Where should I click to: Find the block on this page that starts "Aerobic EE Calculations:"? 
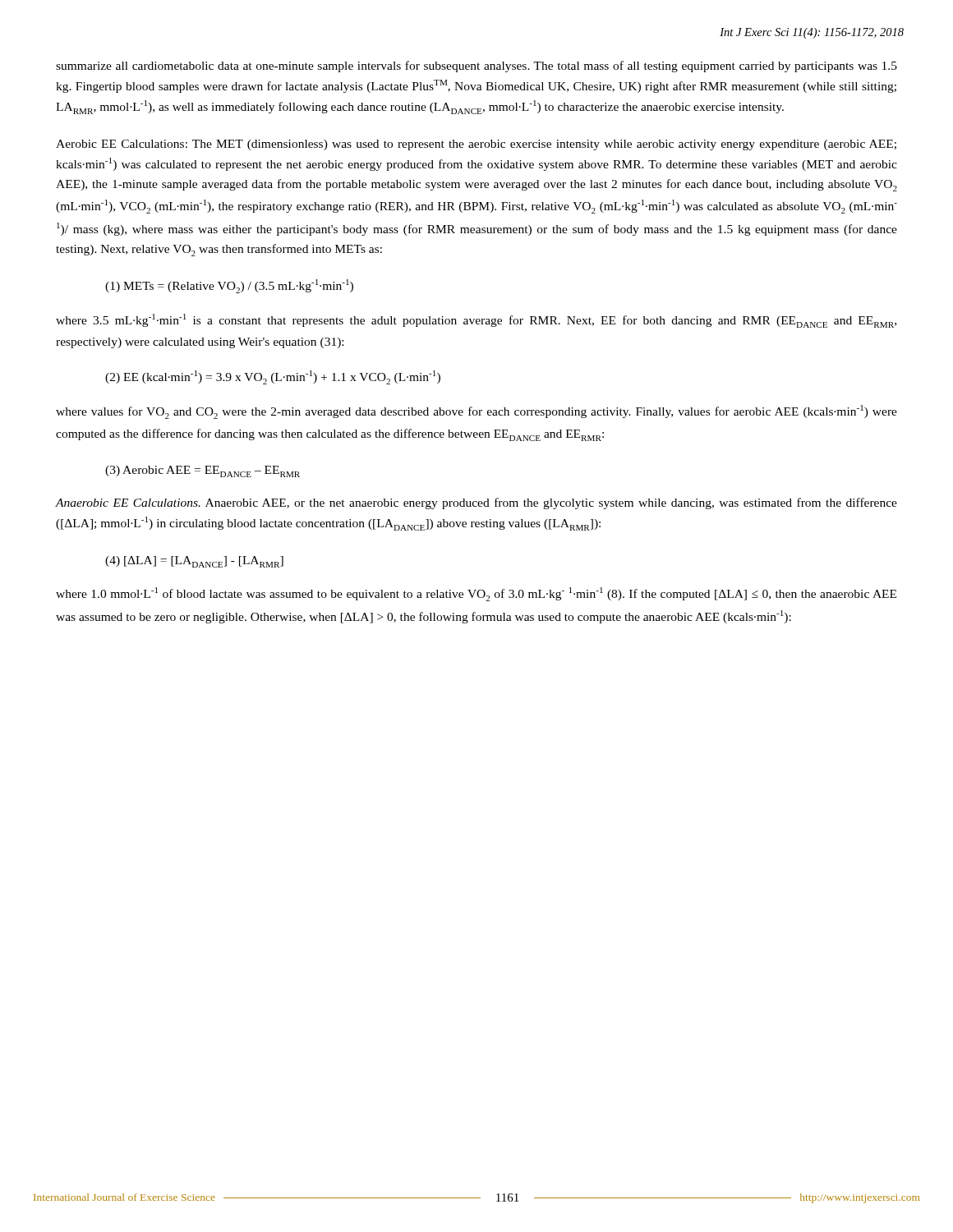[476, 197]
